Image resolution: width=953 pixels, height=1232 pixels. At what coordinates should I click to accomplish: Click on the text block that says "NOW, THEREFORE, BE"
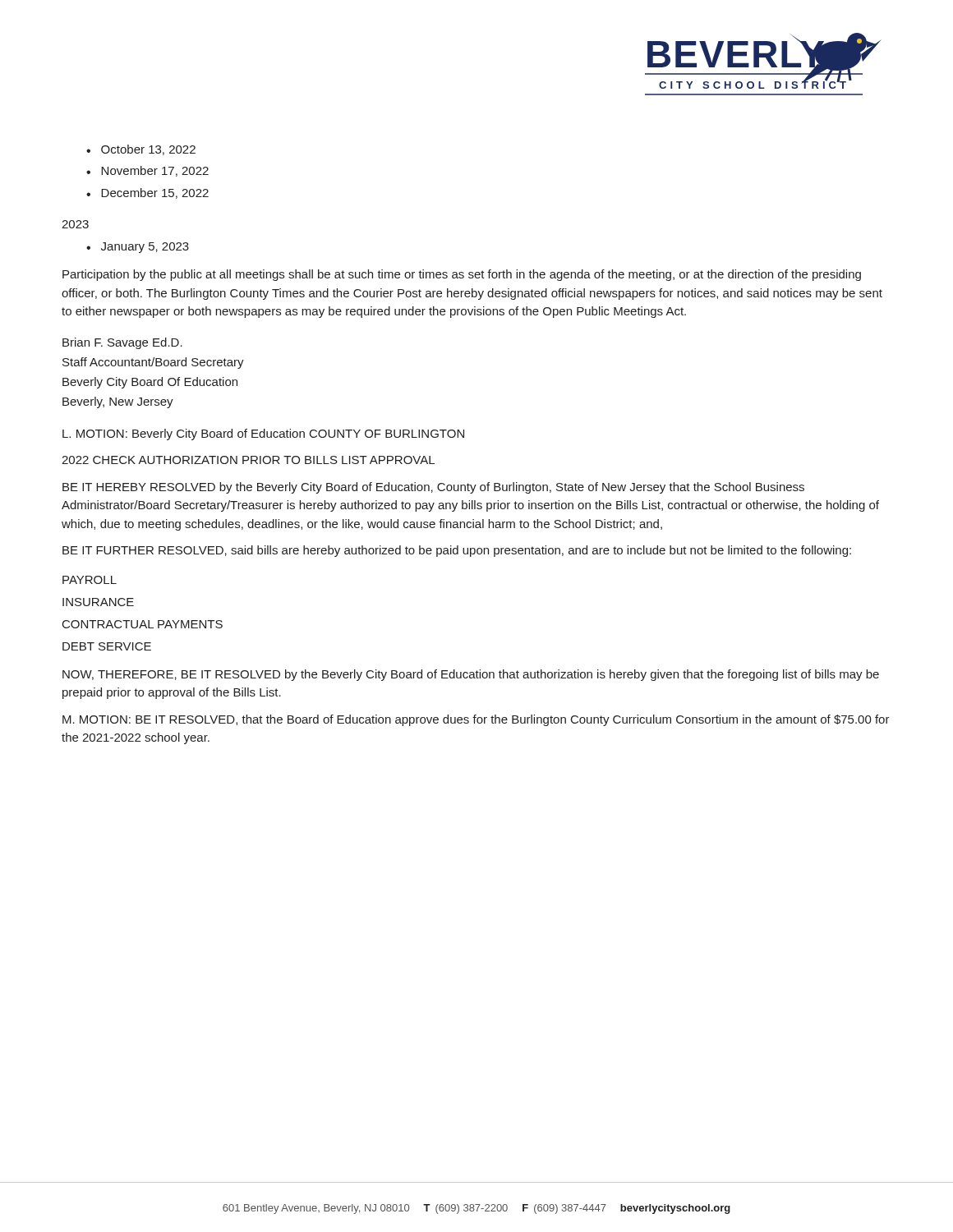[x=471, y=683]
